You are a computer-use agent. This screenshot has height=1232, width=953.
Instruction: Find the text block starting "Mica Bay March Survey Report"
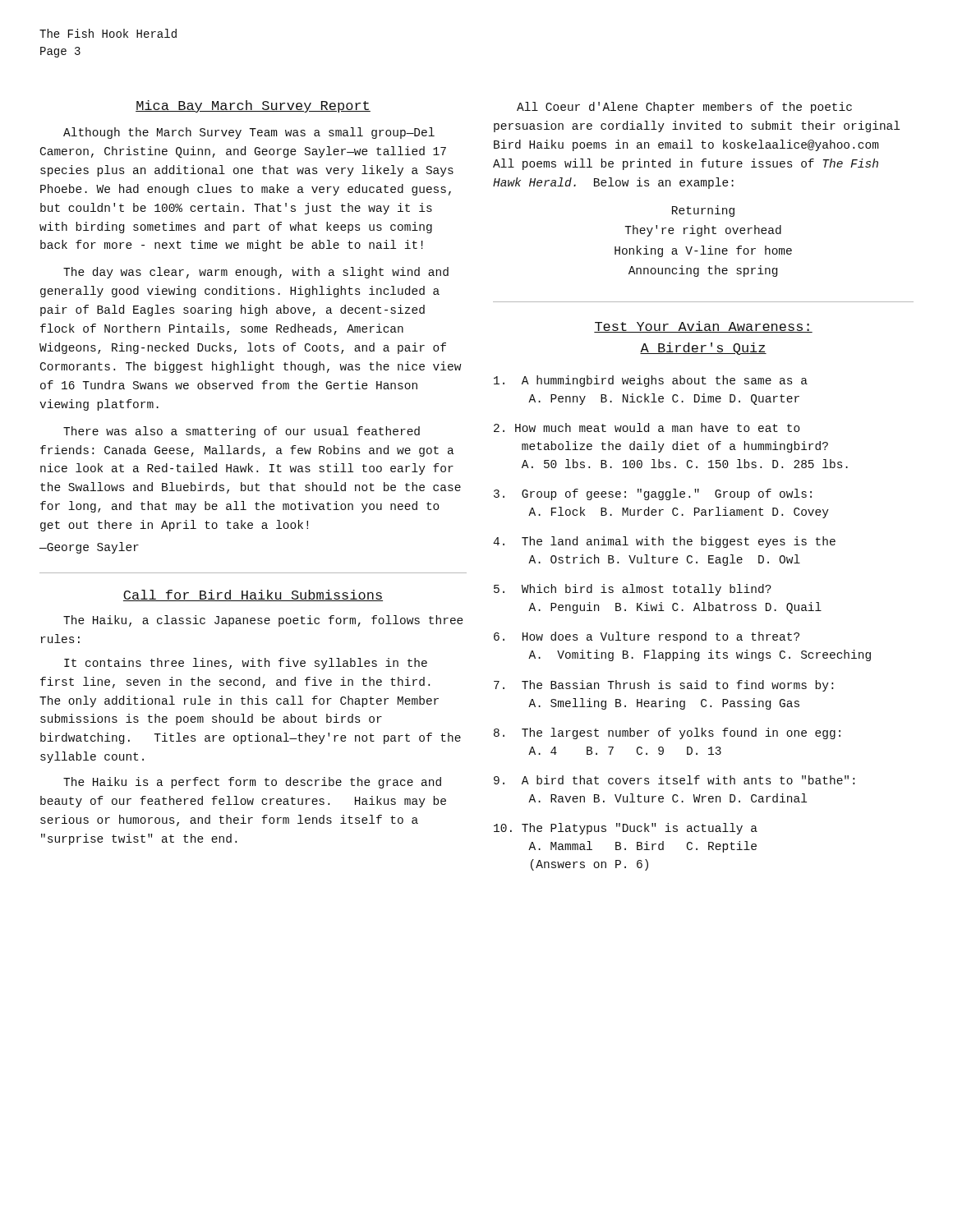click(253, 106)
